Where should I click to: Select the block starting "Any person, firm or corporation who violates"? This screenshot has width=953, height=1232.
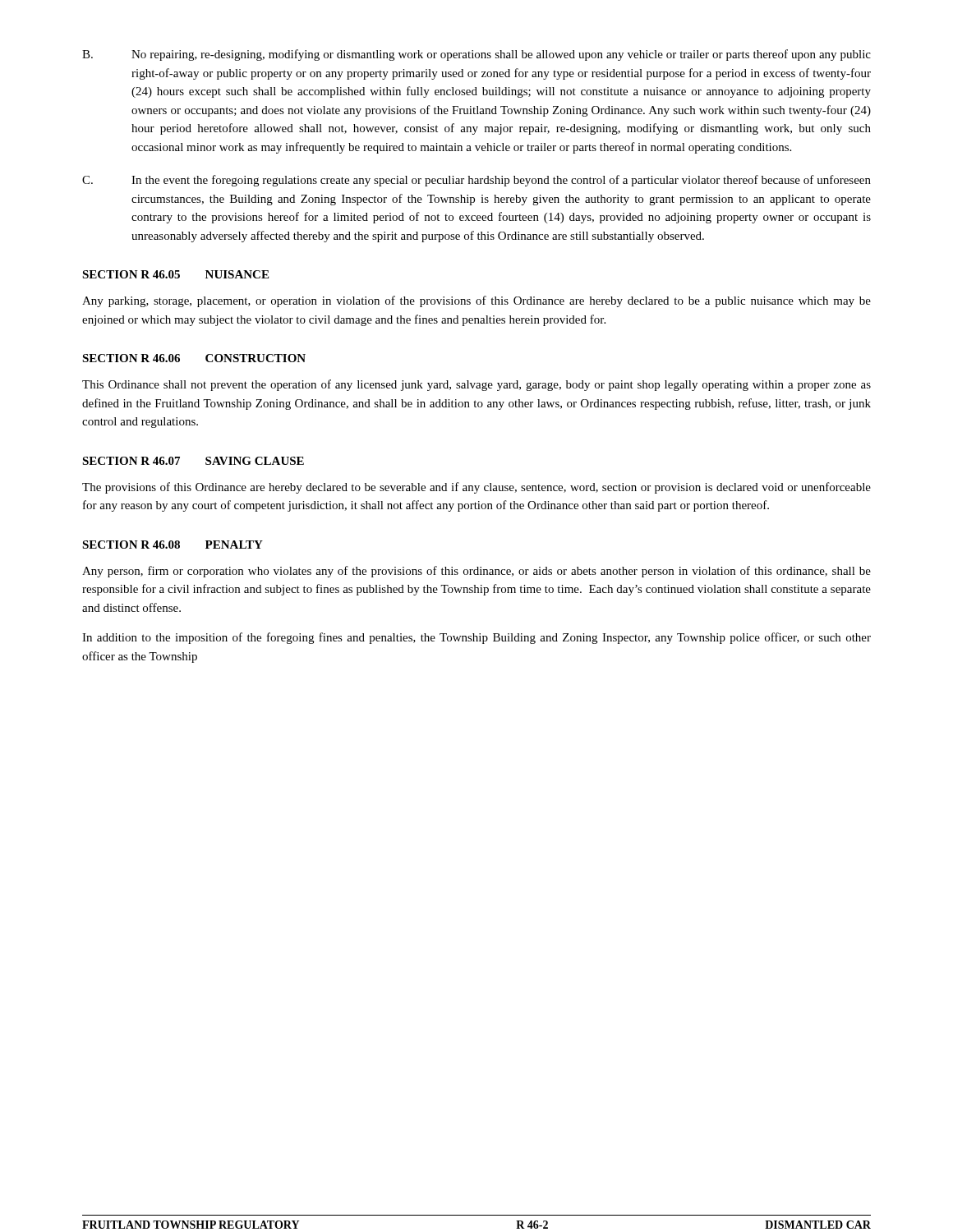click(x=476, y=589)
